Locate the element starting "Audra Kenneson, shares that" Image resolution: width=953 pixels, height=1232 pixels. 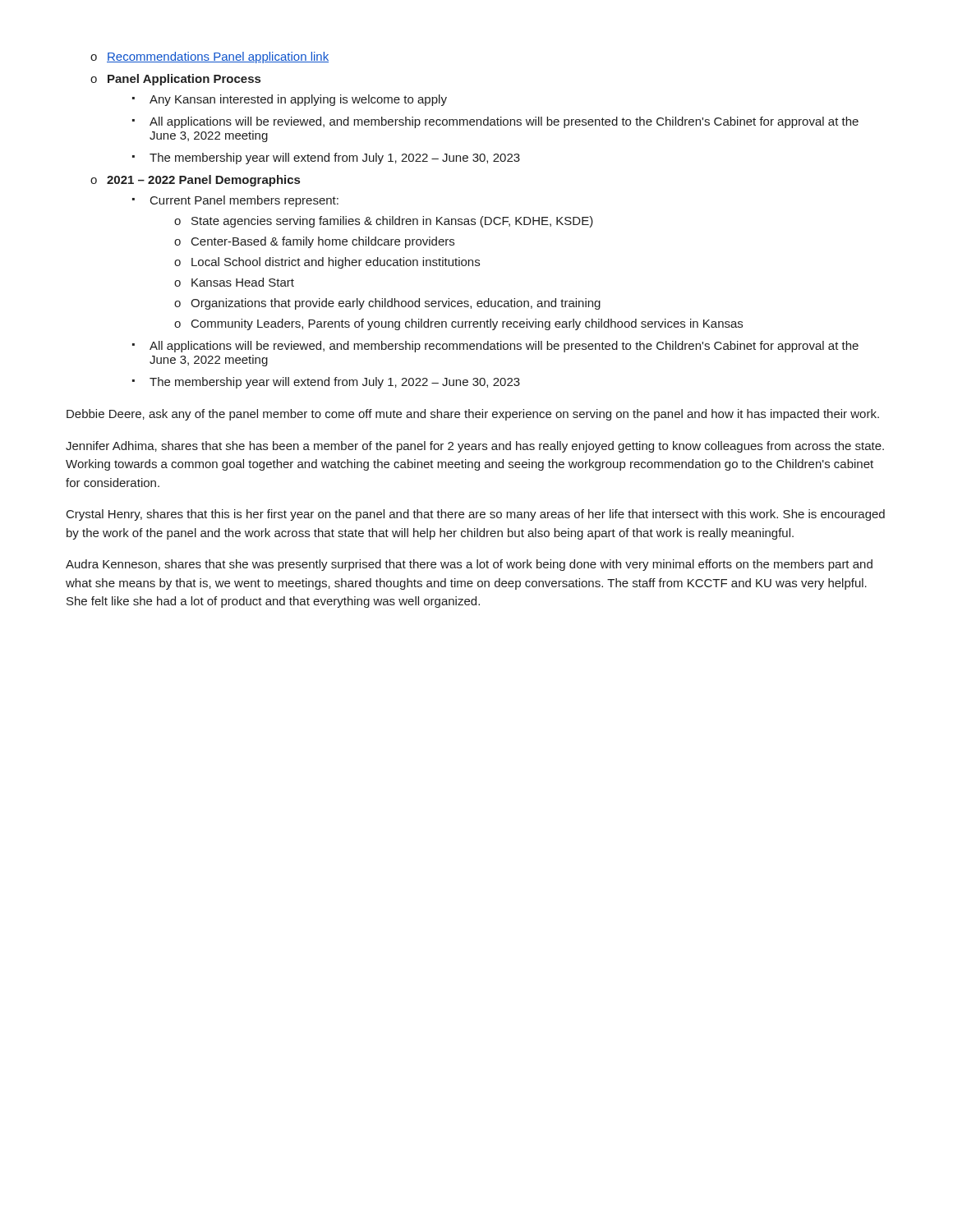[x=469, y=582]
